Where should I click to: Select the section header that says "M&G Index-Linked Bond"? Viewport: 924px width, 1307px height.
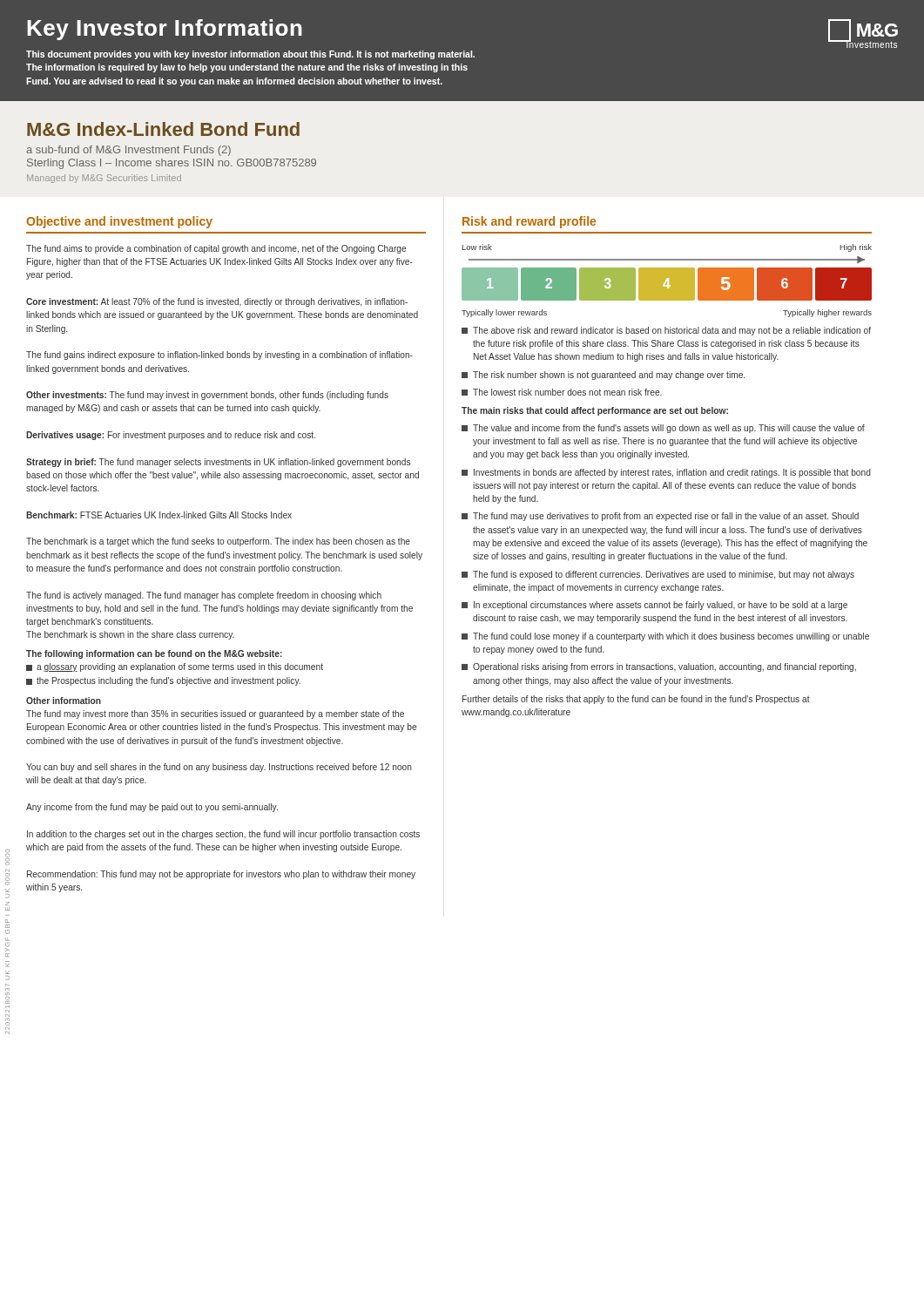coord(163,129)
